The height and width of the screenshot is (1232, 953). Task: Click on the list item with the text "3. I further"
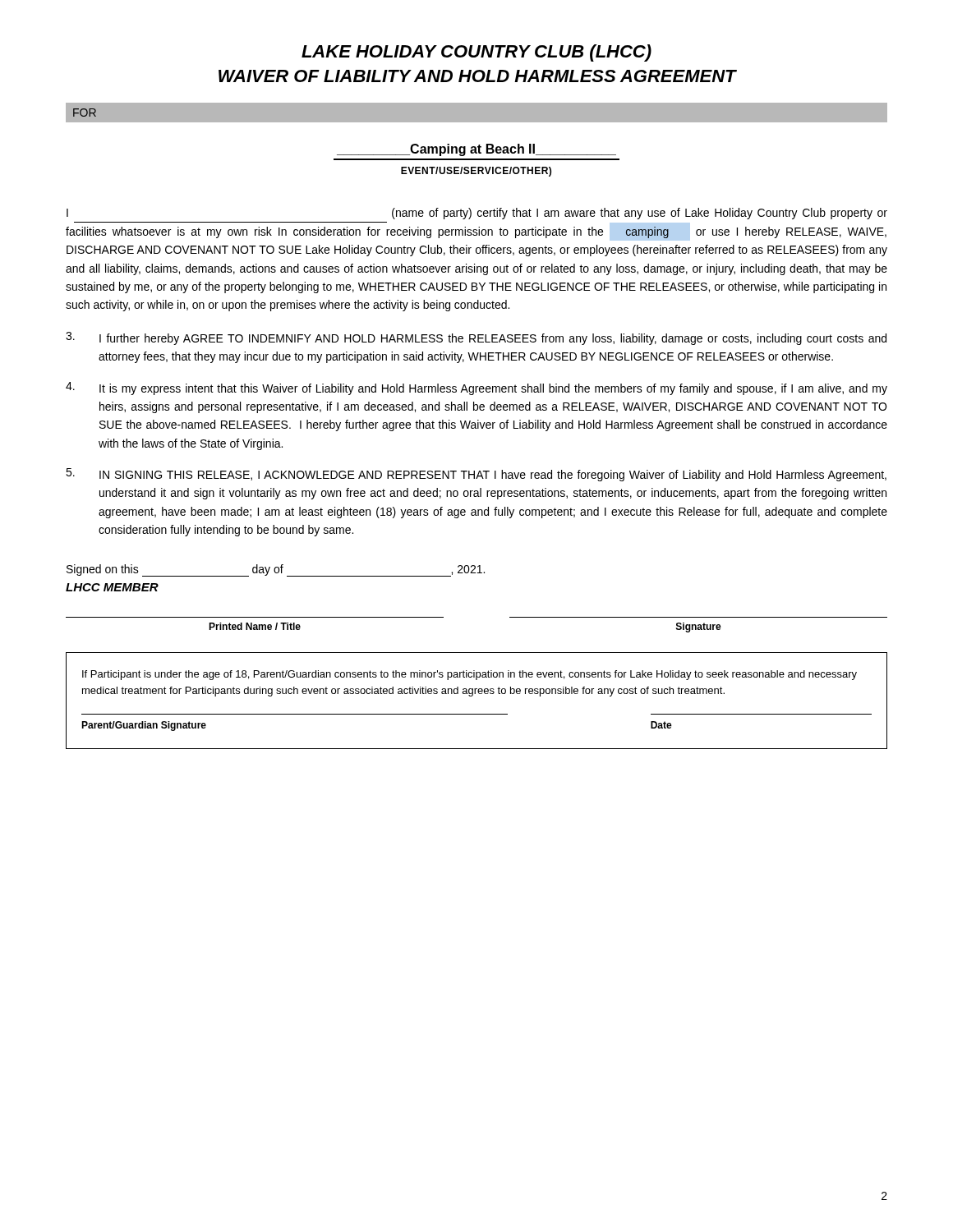tap(476, 347)
